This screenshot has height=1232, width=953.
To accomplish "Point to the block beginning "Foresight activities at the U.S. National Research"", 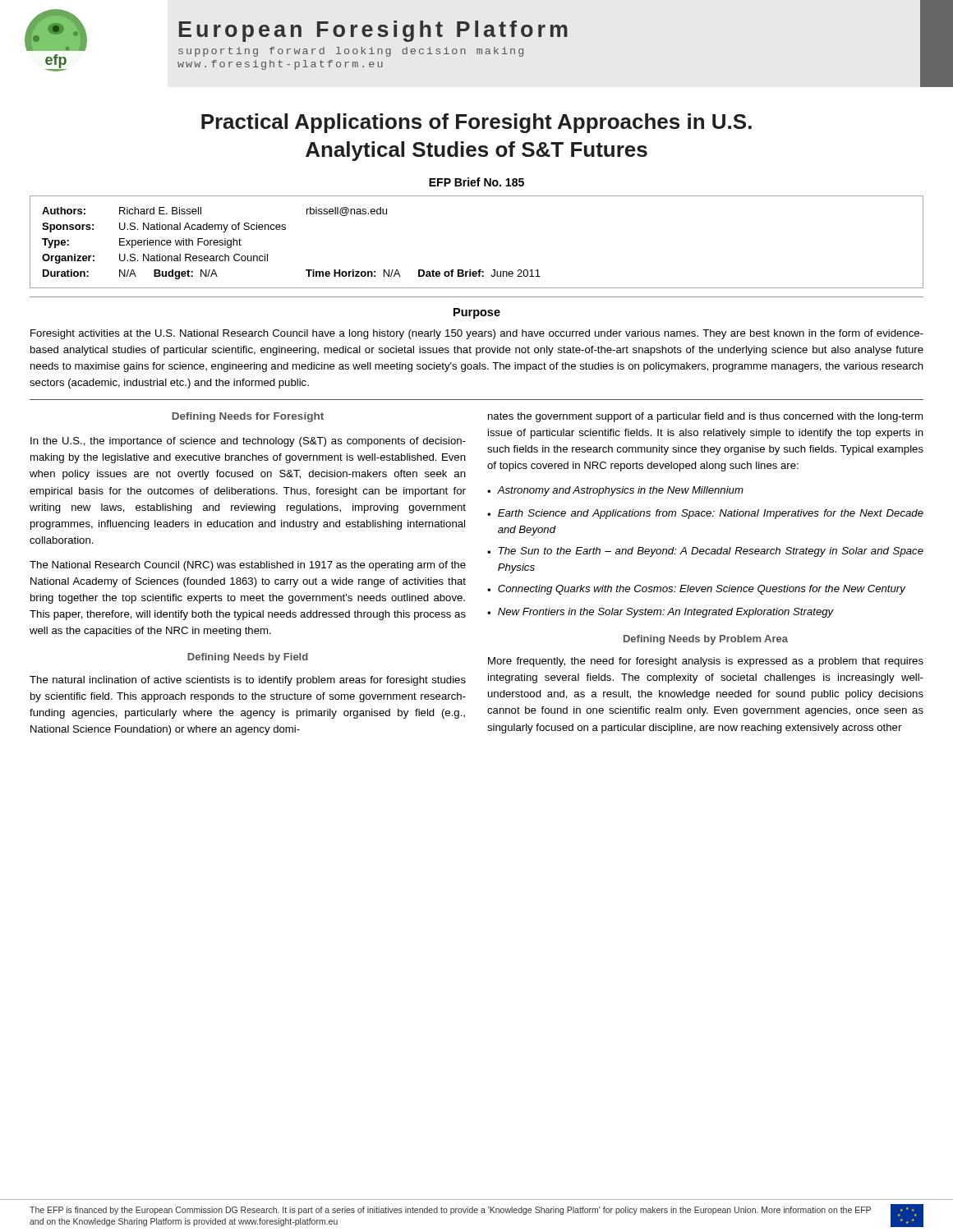I will pyautogui.click(x=476, y=357).
